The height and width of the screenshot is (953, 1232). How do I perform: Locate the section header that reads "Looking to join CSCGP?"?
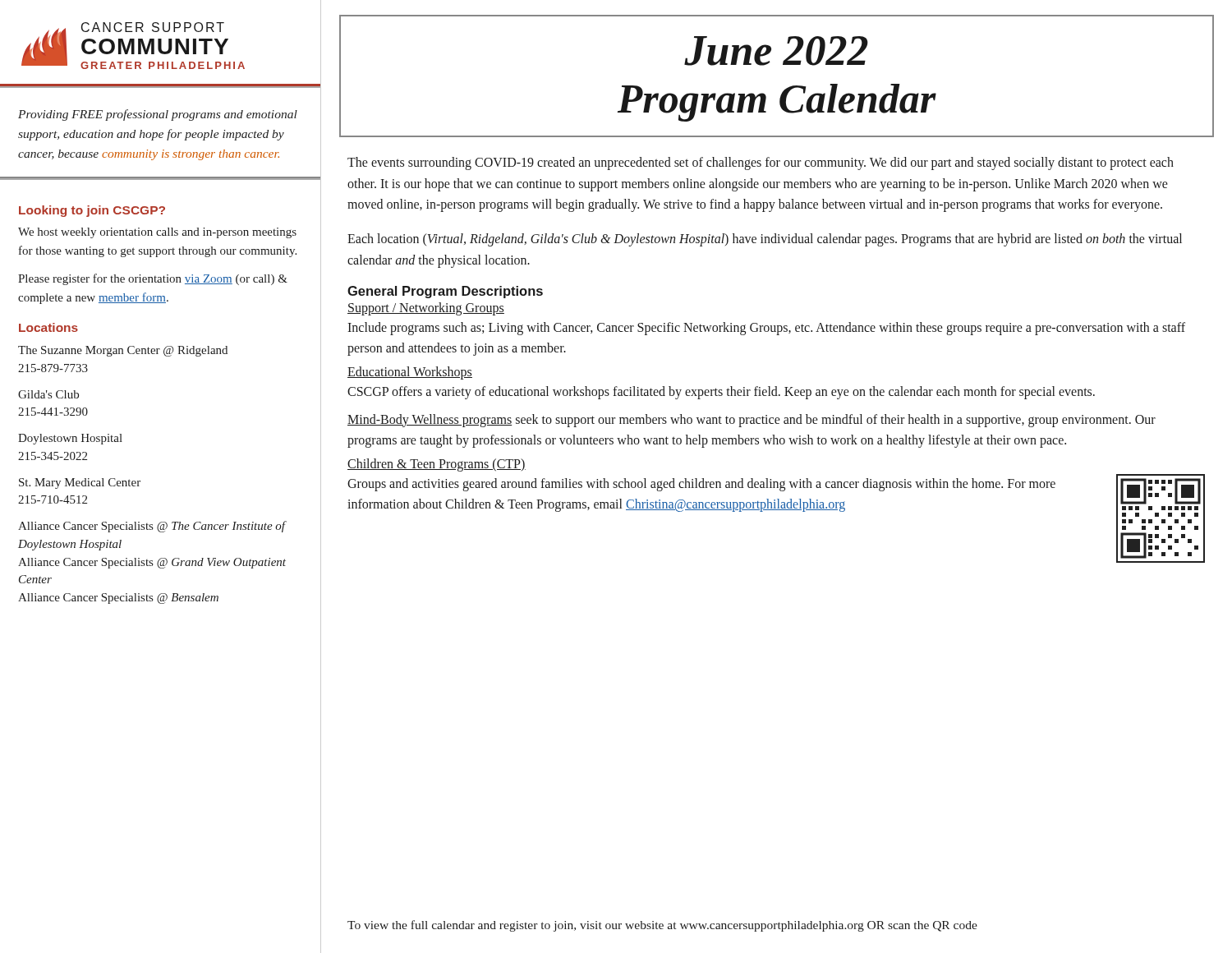92,210
